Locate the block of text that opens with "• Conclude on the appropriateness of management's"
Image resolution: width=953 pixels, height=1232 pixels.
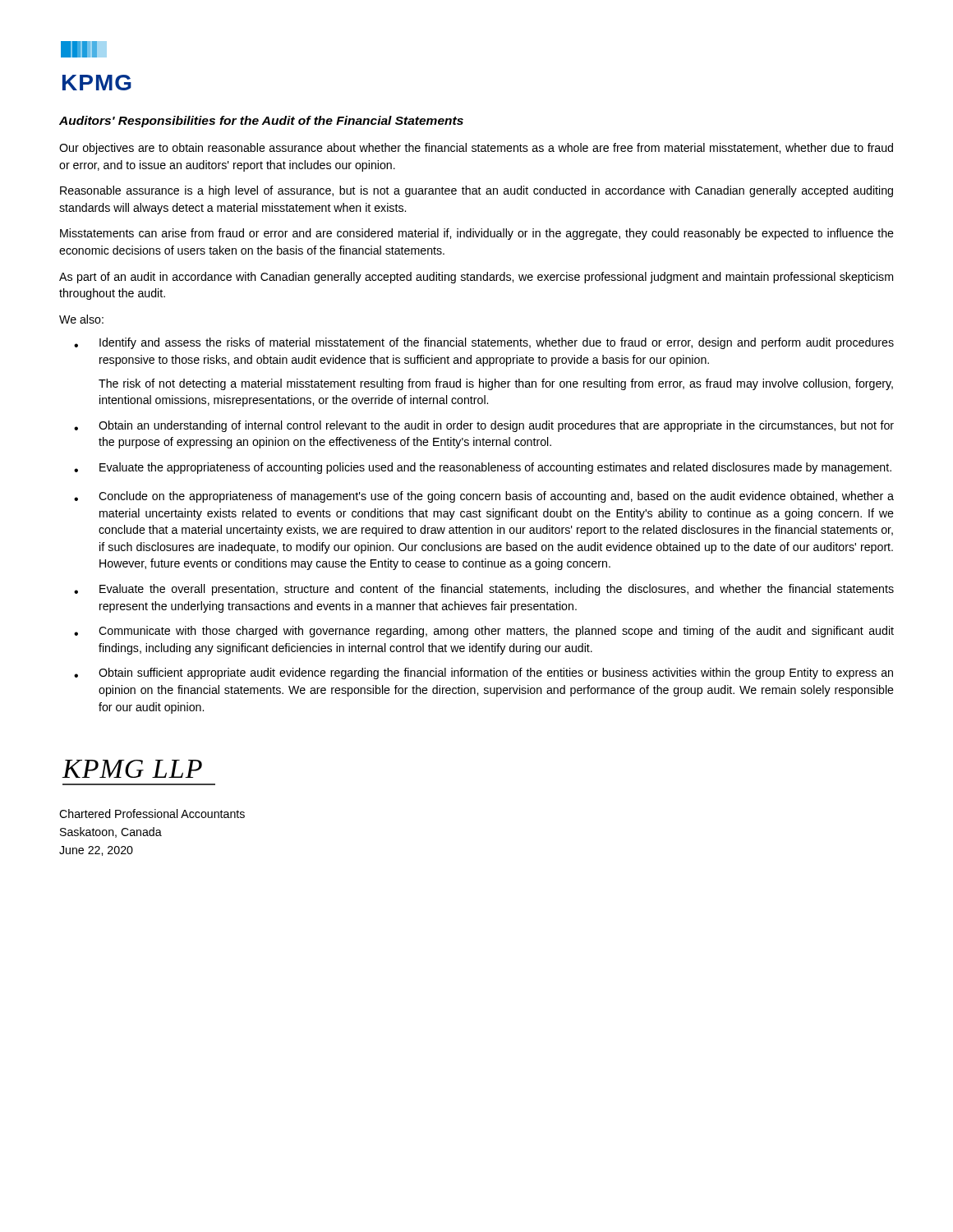pos(484,530)
